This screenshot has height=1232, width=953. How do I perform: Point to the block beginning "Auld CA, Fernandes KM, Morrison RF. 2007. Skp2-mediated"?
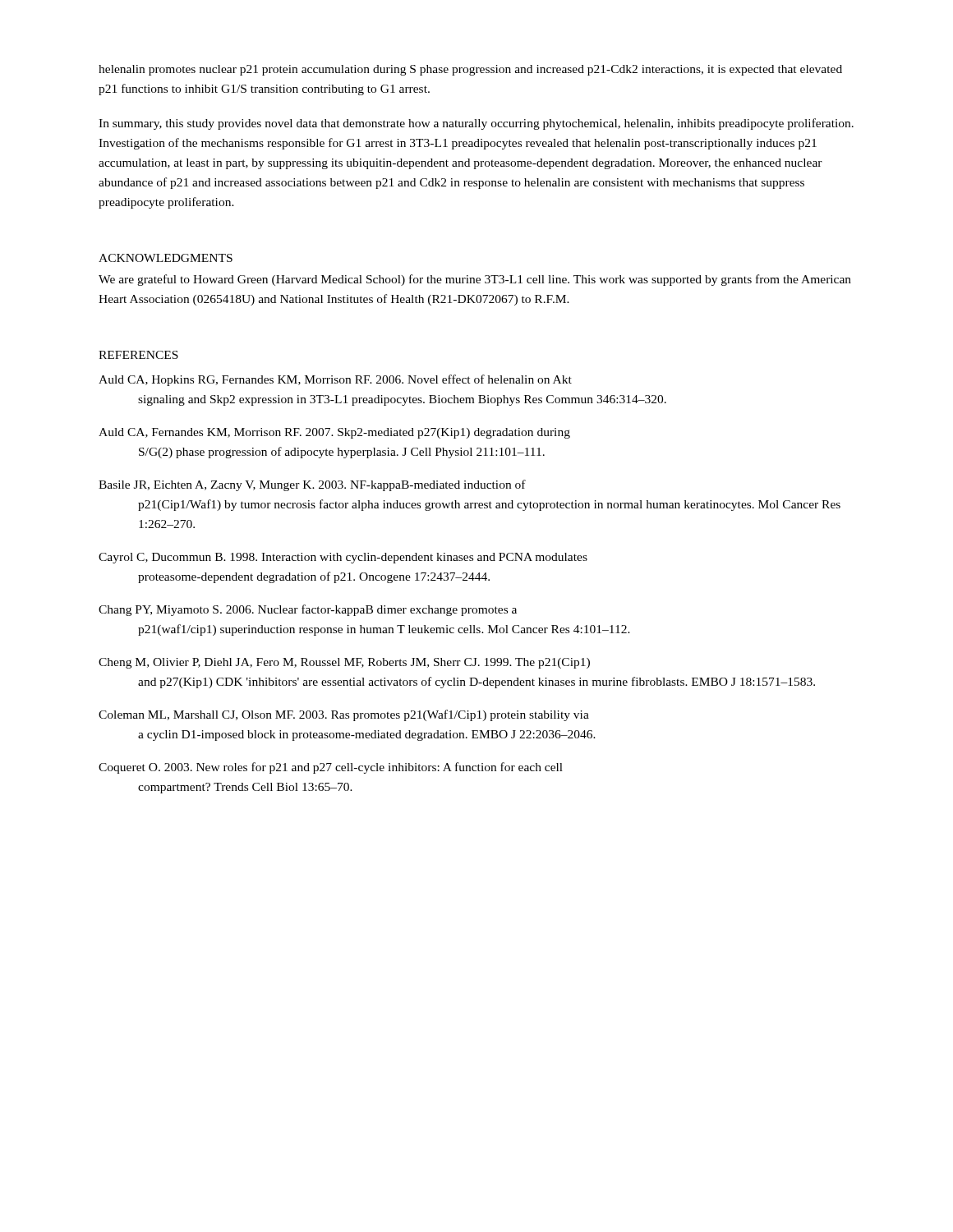coord(476,442)
